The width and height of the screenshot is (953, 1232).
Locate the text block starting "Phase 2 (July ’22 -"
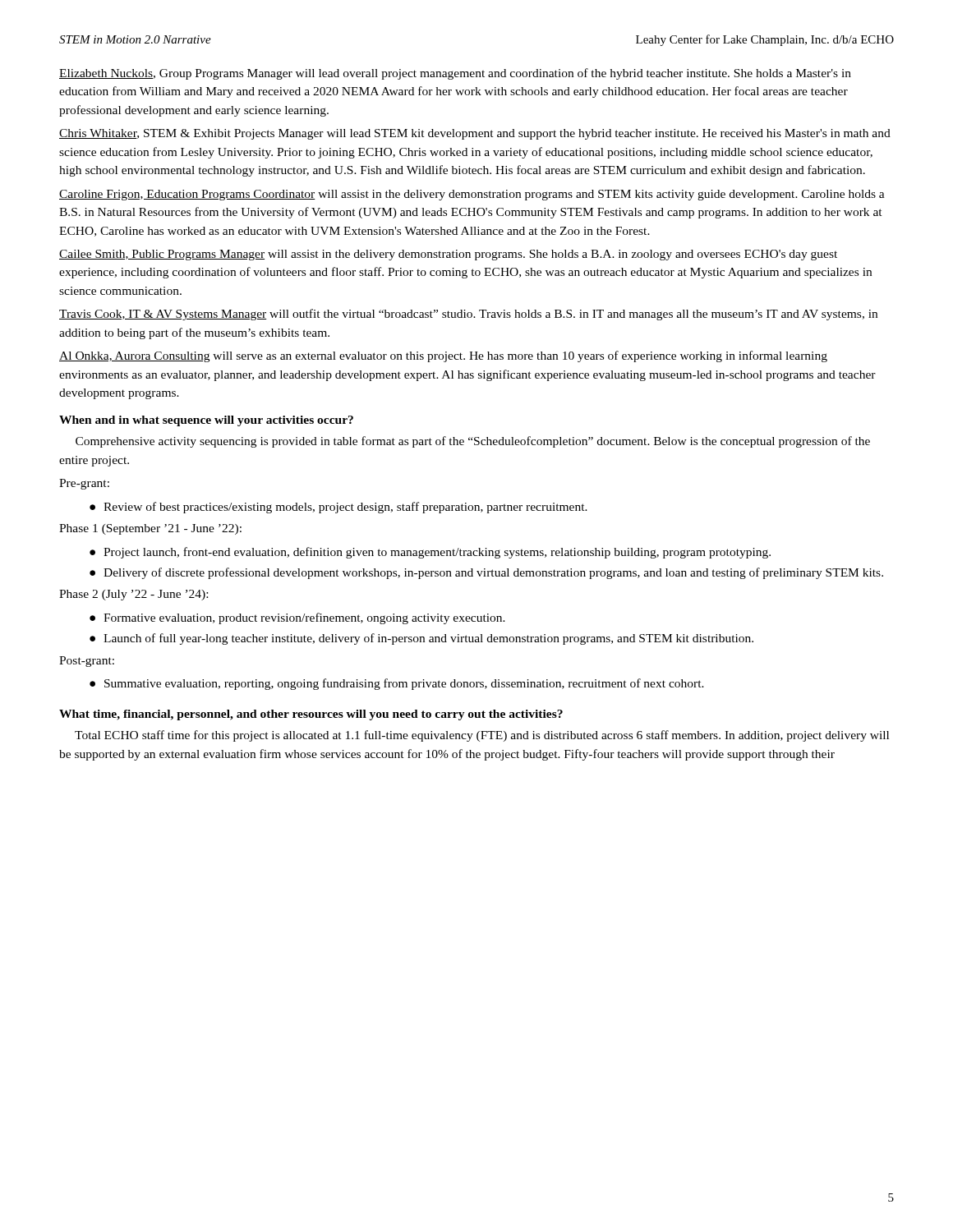click(x=134, y=595)
